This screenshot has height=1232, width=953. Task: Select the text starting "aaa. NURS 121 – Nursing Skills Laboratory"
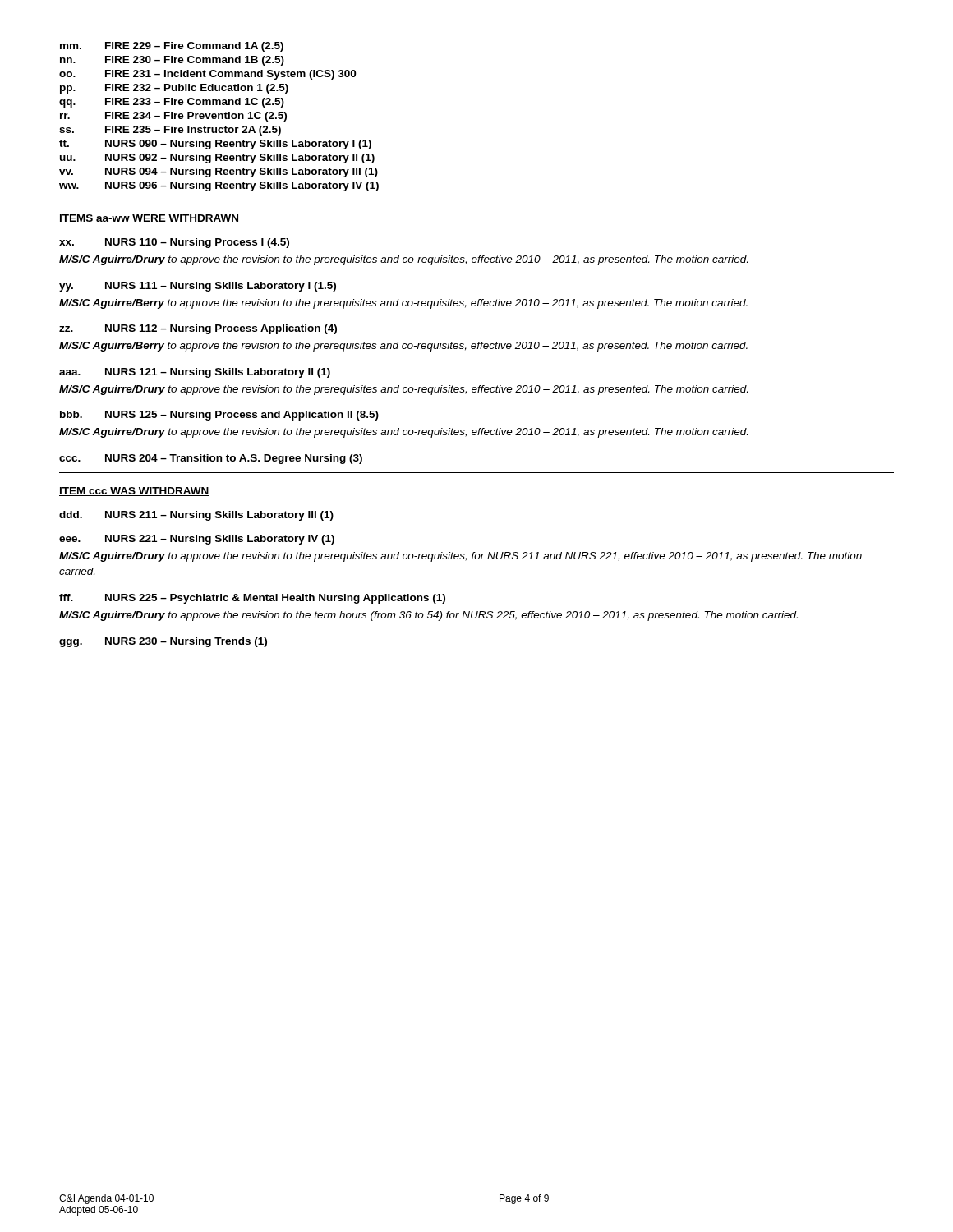coord(195,371)
